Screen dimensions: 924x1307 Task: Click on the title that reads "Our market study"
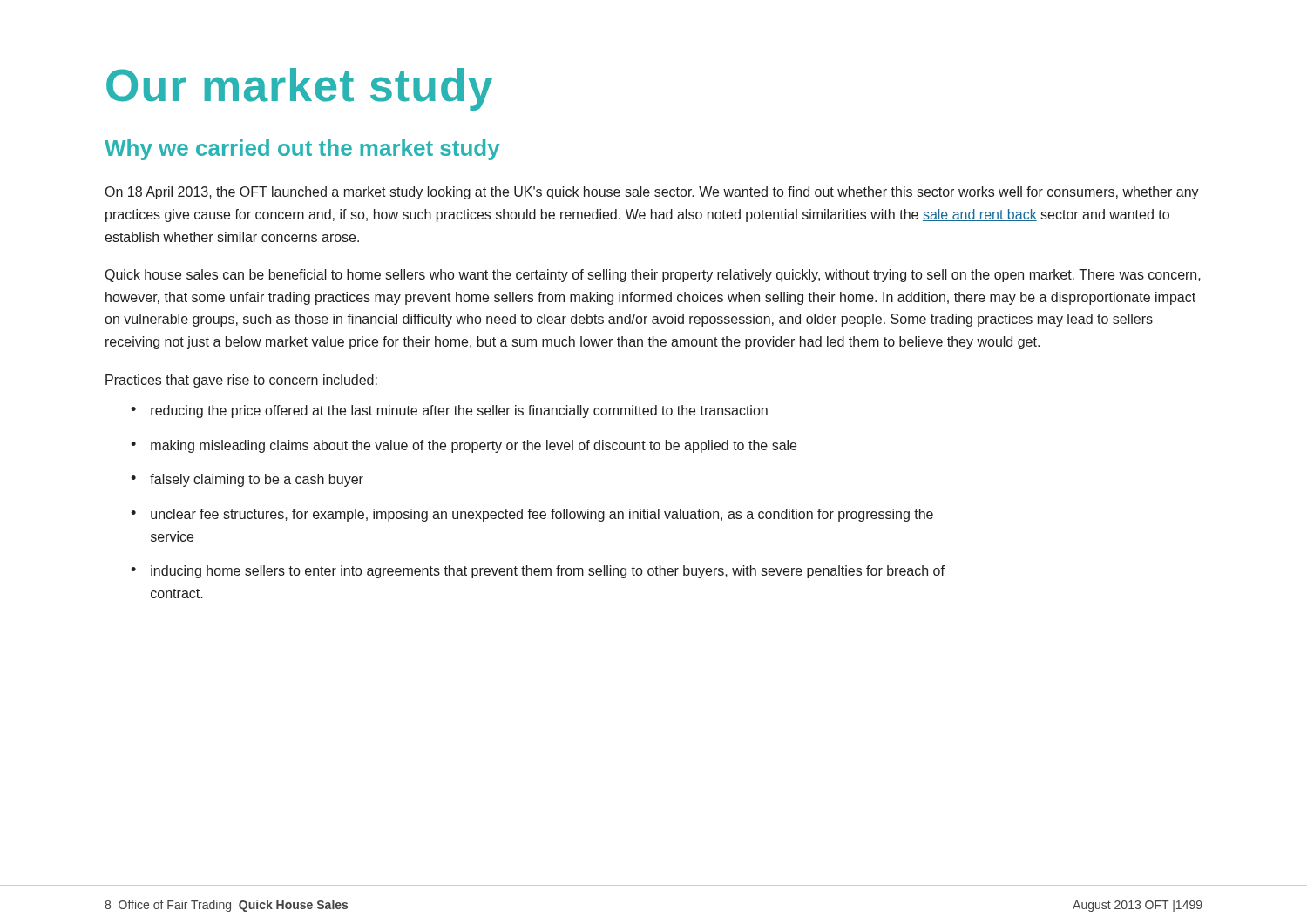[x=299, y=86]
